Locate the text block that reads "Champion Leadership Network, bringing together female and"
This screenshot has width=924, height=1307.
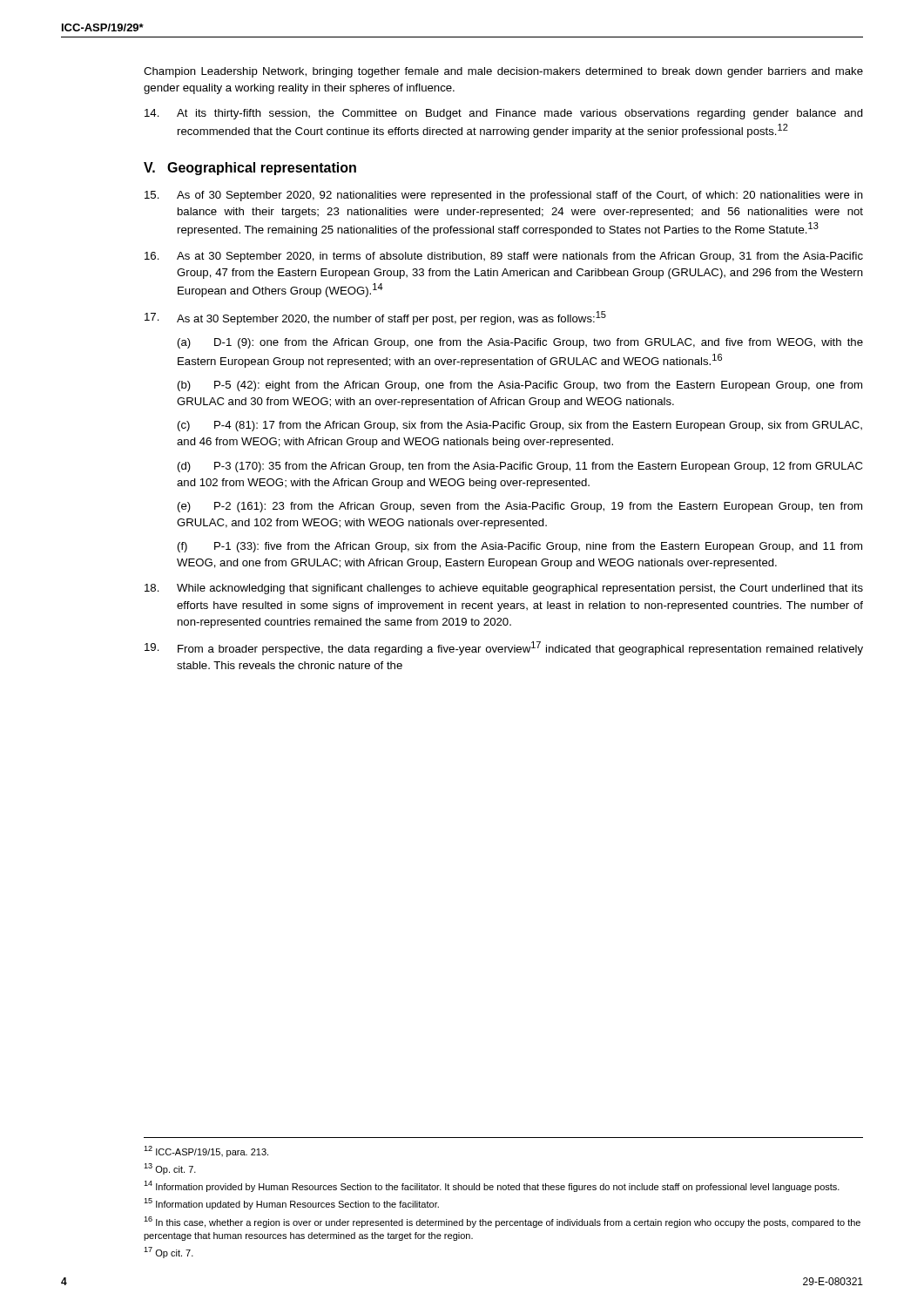click(503, 79)
